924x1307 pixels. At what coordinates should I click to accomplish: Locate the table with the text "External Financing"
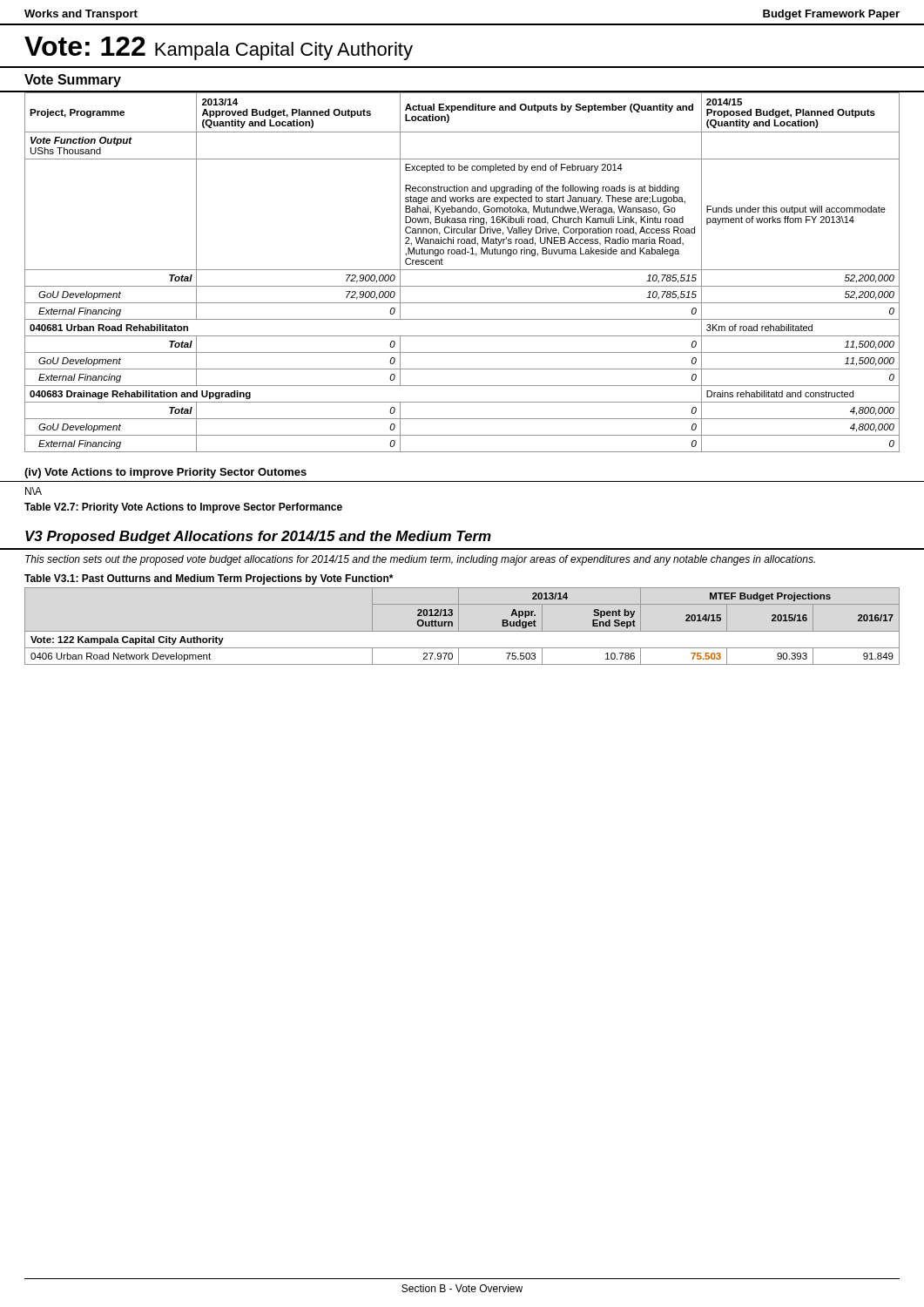click(462, 272)
